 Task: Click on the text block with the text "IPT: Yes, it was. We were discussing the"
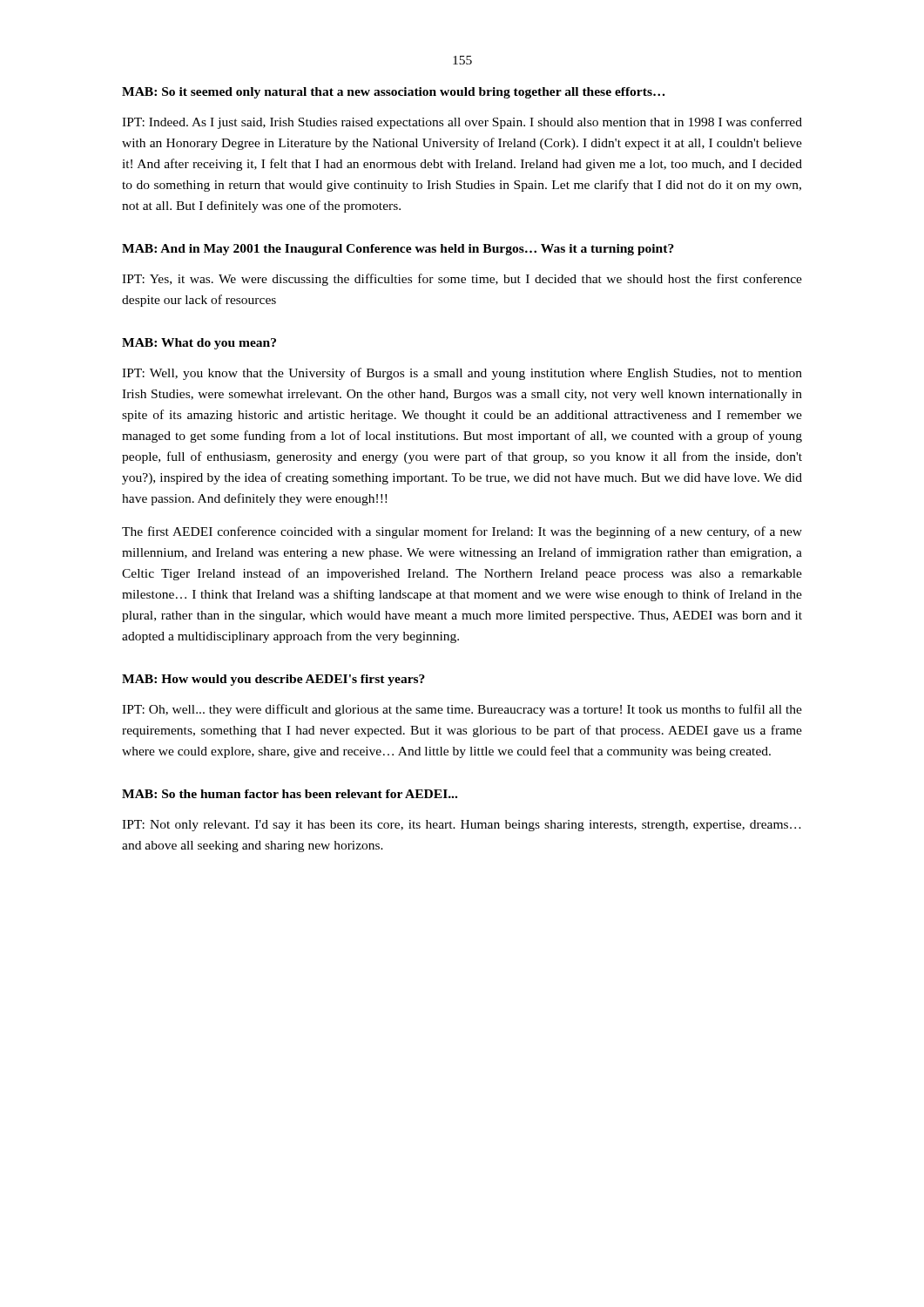pyautogui.click(x=462, y=289)
